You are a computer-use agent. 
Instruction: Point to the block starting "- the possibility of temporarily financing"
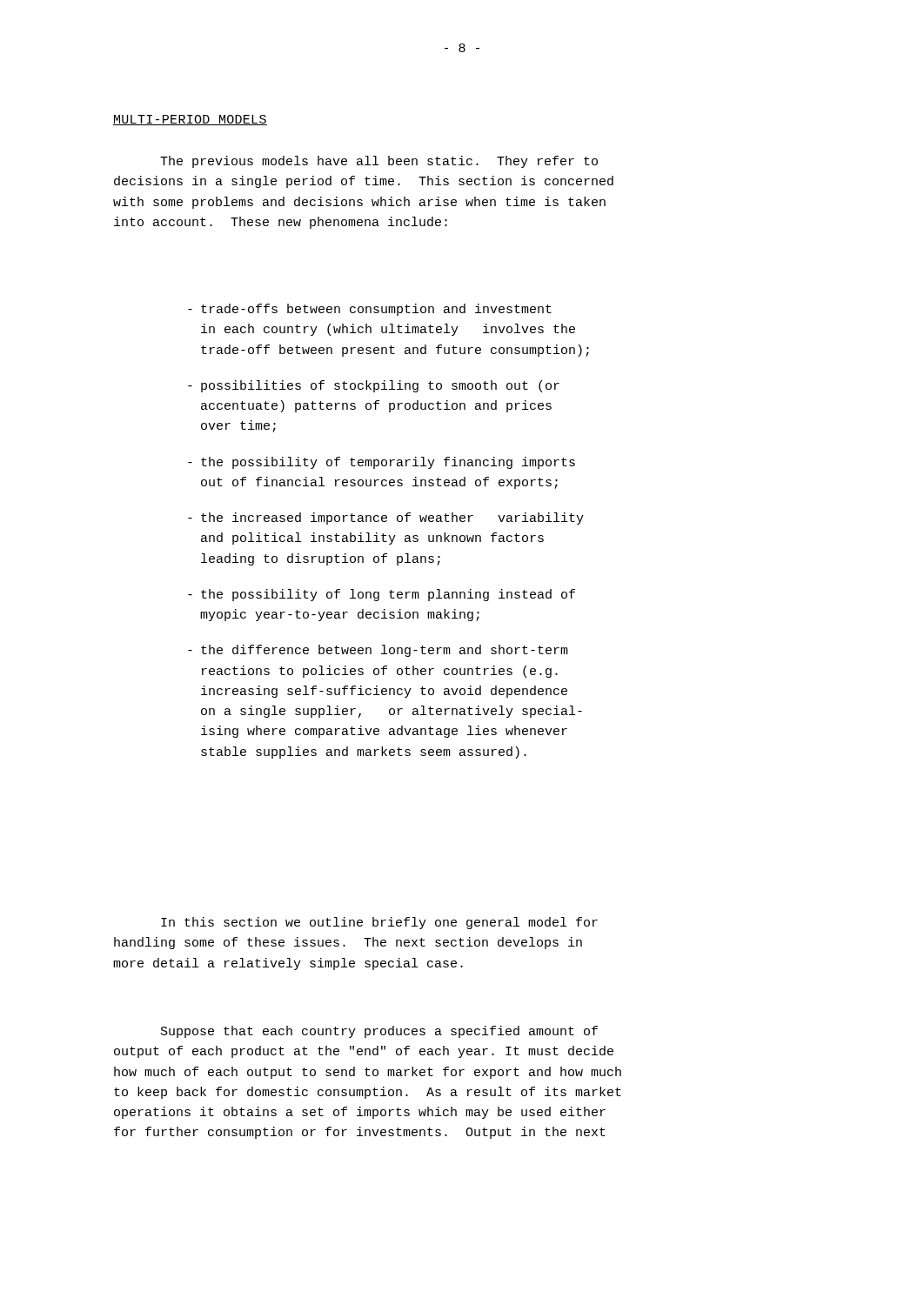click(462, 473)
